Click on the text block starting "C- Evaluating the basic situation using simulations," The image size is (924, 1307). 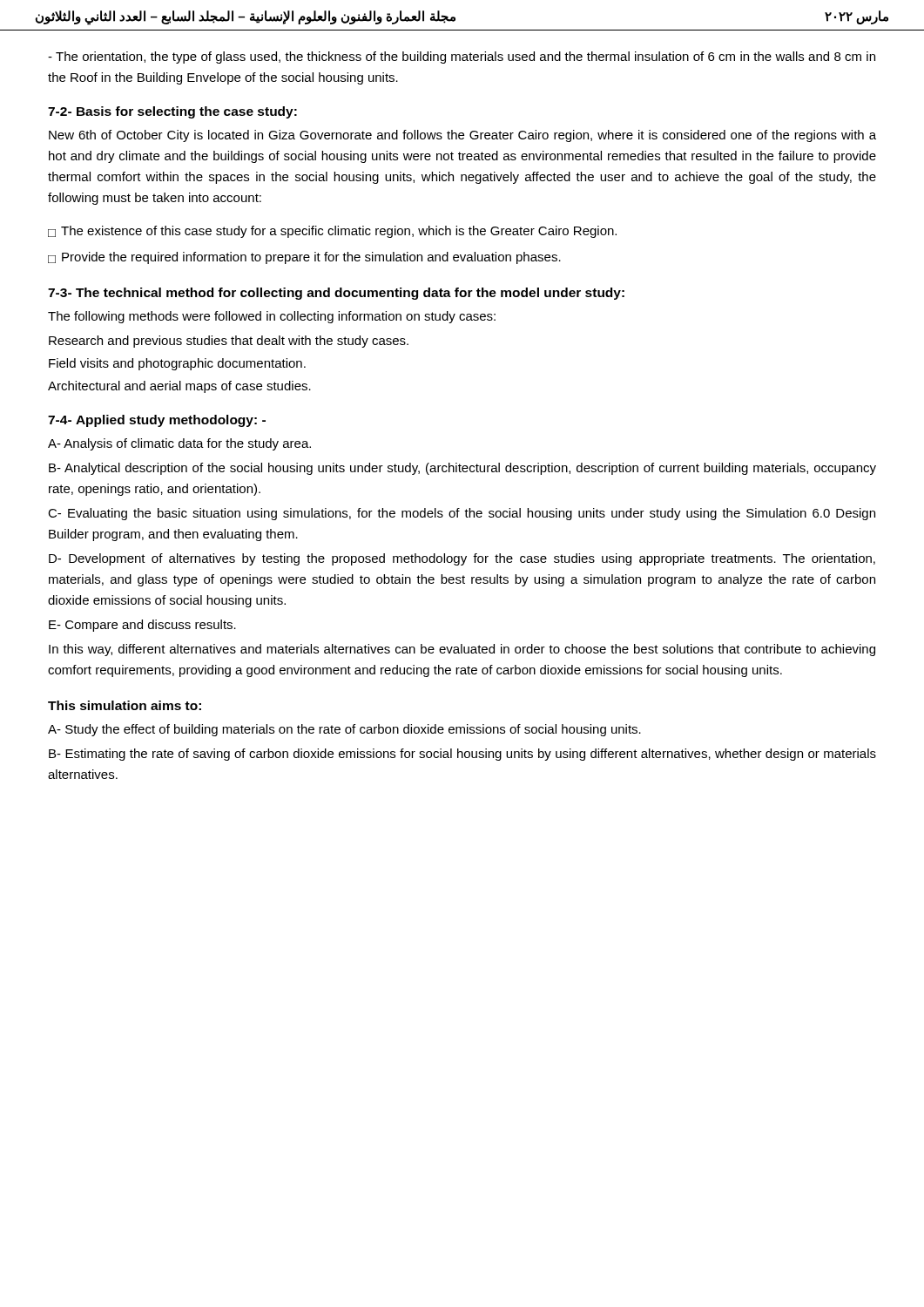pyautogui.click(x=462, y=523)
